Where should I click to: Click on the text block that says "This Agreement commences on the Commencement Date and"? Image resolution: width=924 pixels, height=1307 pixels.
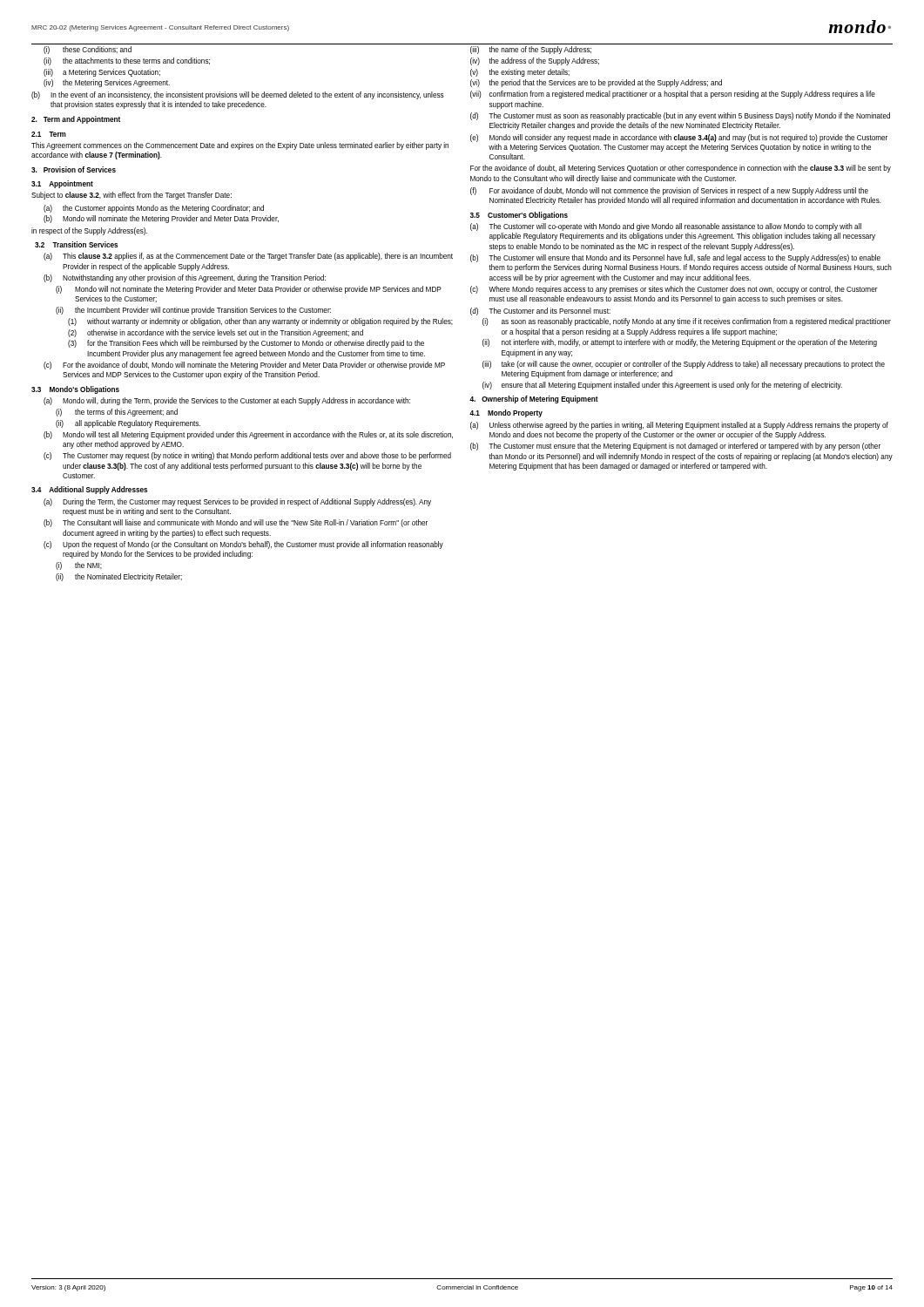click(243, 151)
